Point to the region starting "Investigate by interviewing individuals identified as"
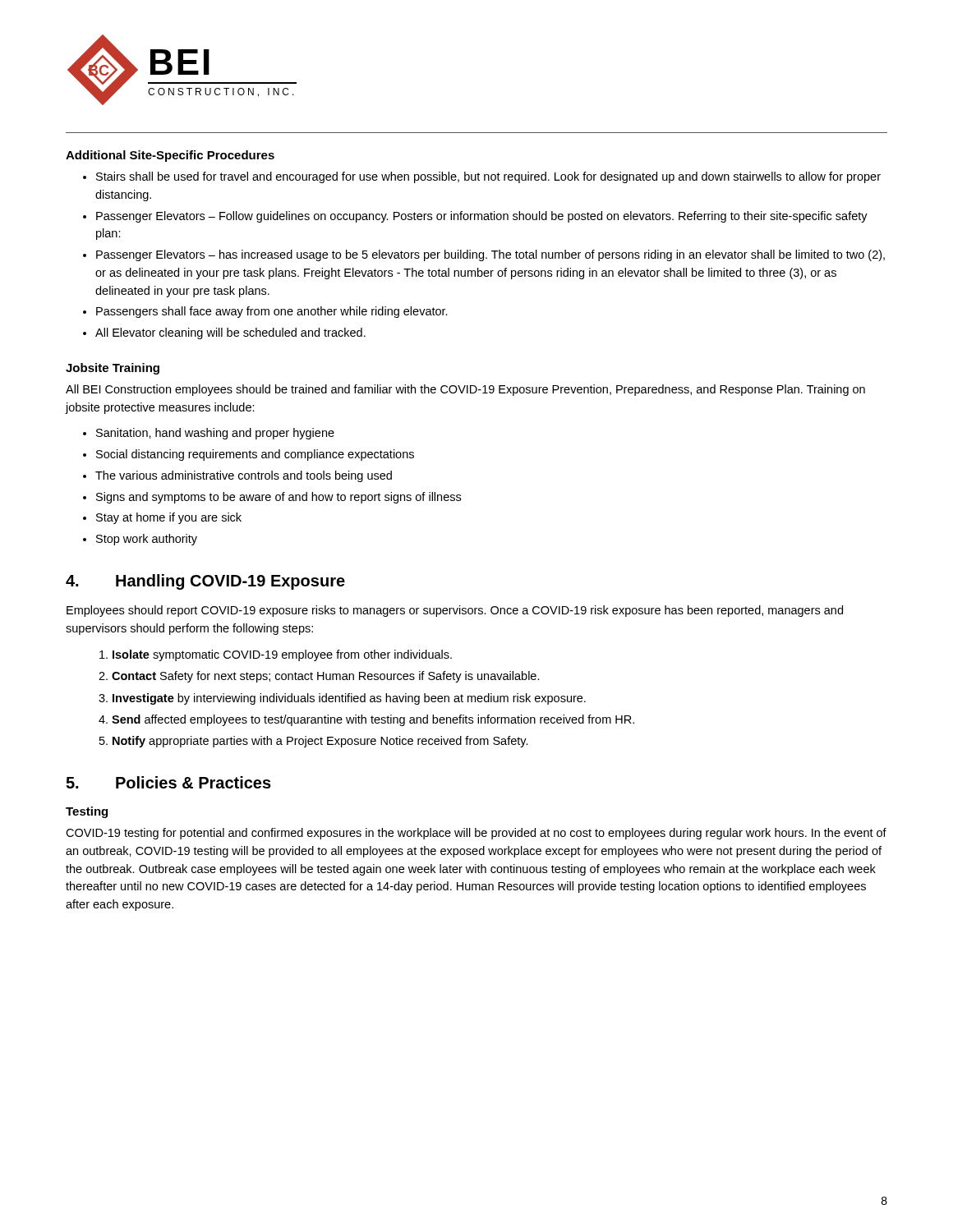Image resolution: width=953 pixels, height=1232 pixels. 349,698
